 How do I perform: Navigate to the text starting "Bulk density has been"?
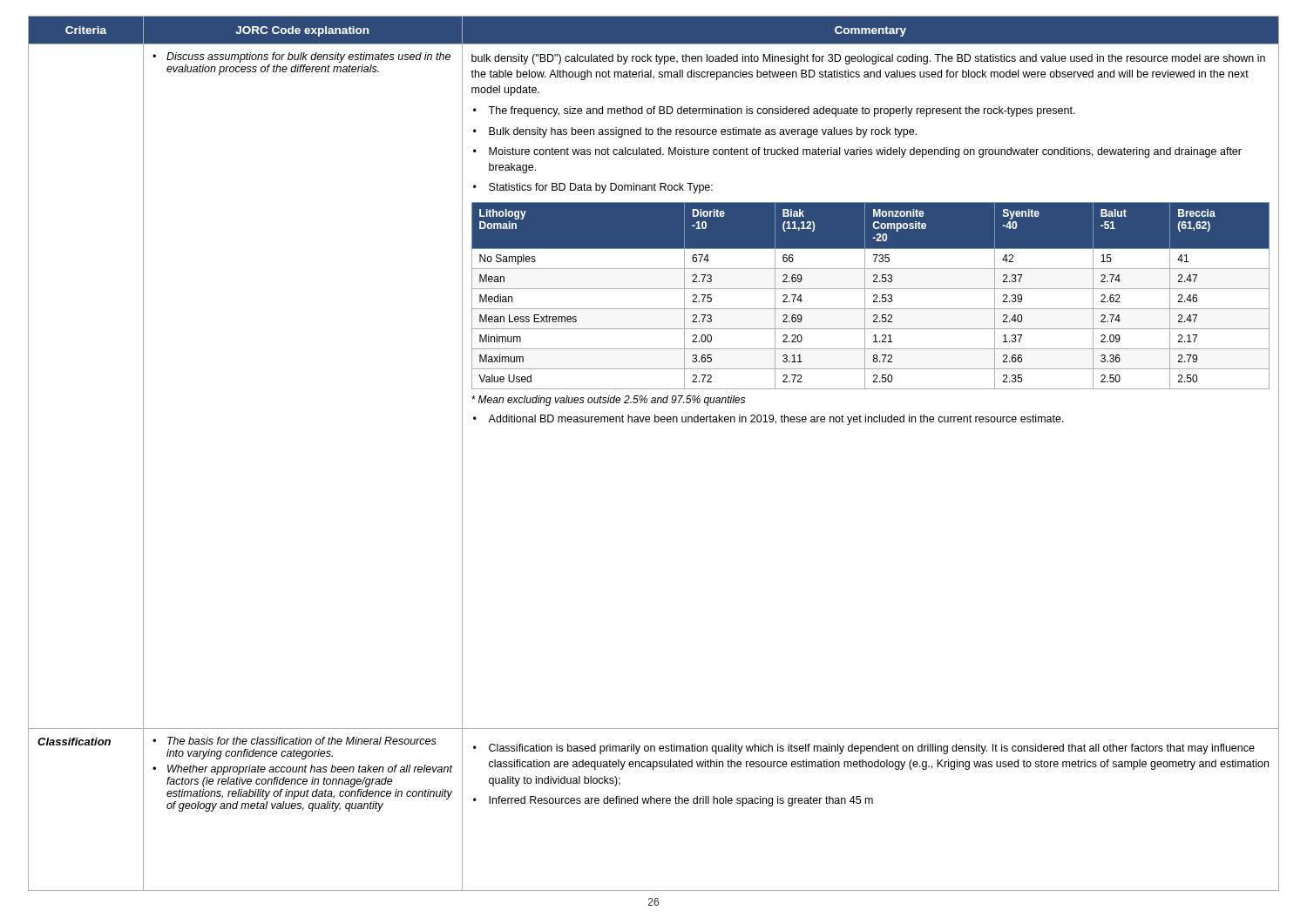[x=703, y=131]
